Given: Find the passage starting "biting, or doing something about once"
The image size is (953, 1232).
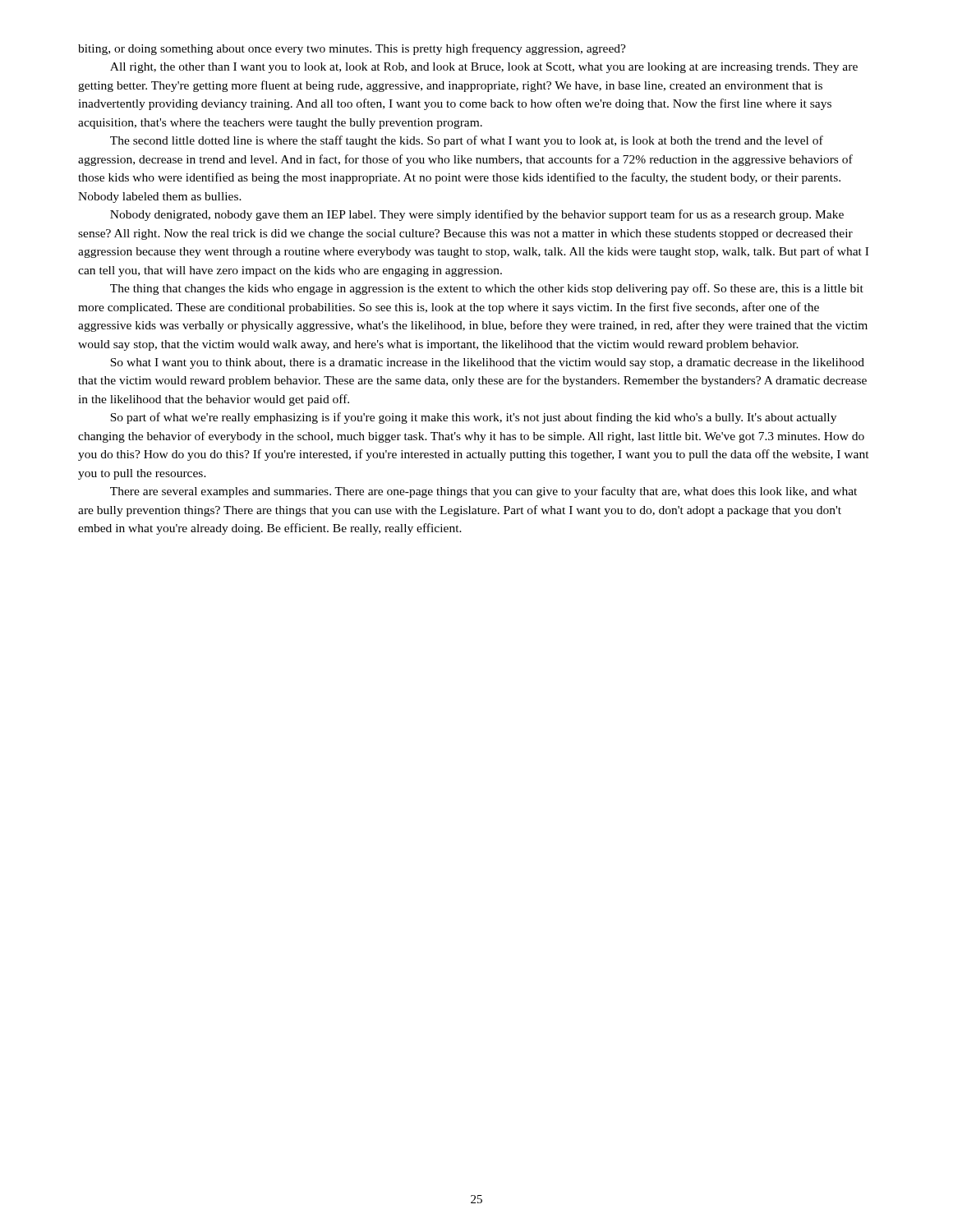Looking at the screenshot, I should point(476,289).
